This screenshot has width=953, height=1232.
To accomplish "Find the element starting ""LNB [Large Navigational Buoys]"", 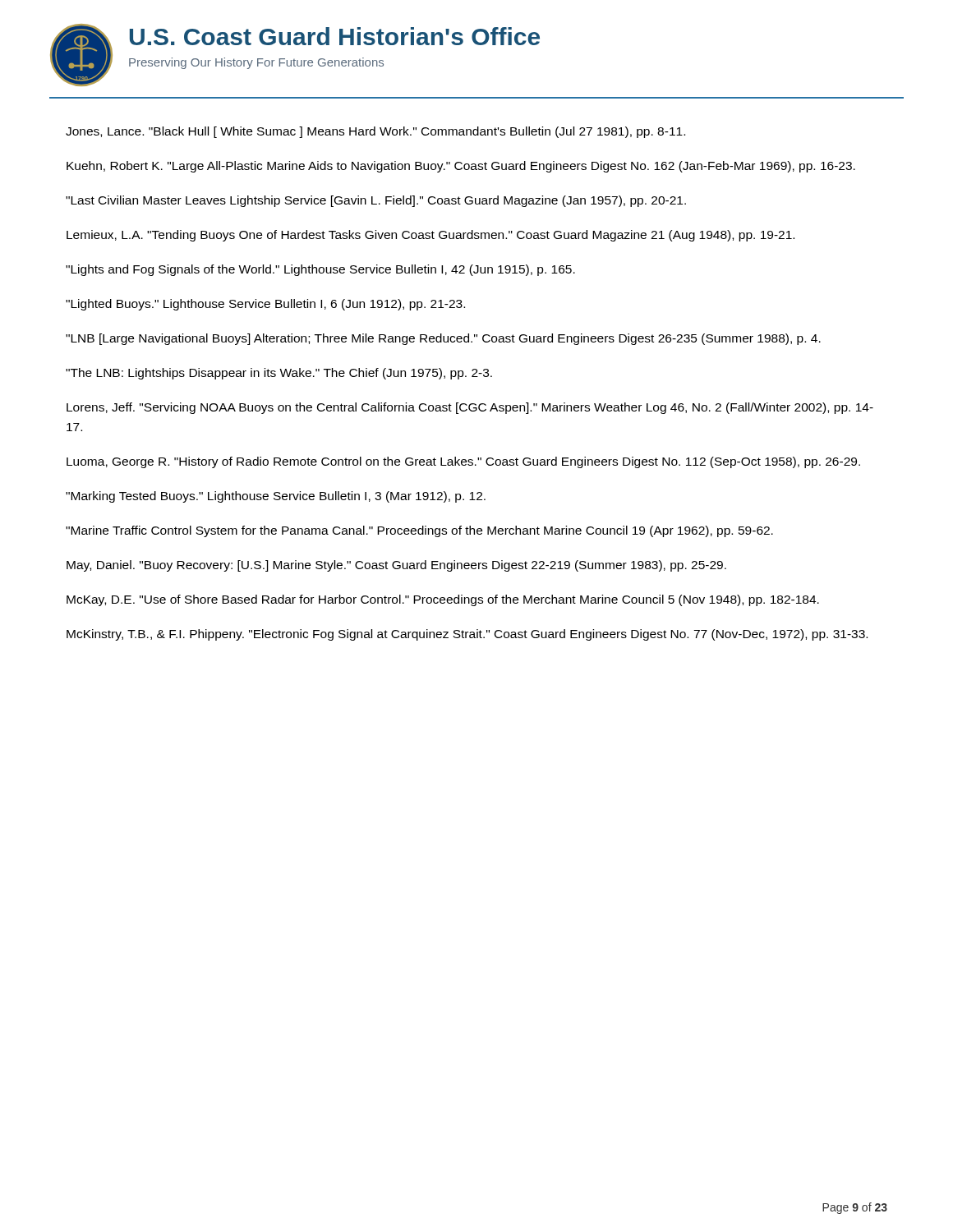I will click(444, 338).
